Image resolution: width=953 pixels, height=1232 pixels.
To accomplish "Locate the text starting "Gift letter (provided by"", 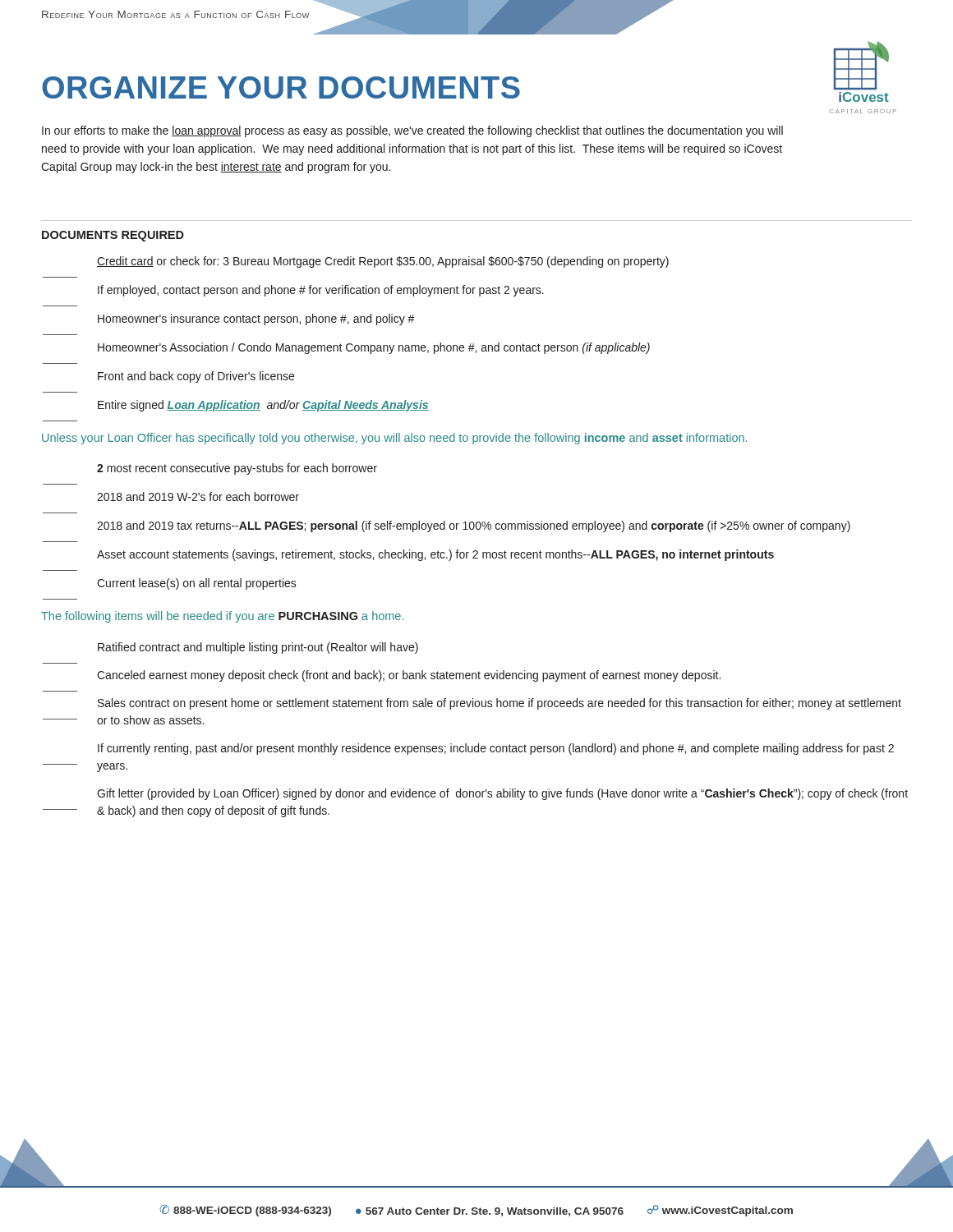I will [x=475, y=802].
